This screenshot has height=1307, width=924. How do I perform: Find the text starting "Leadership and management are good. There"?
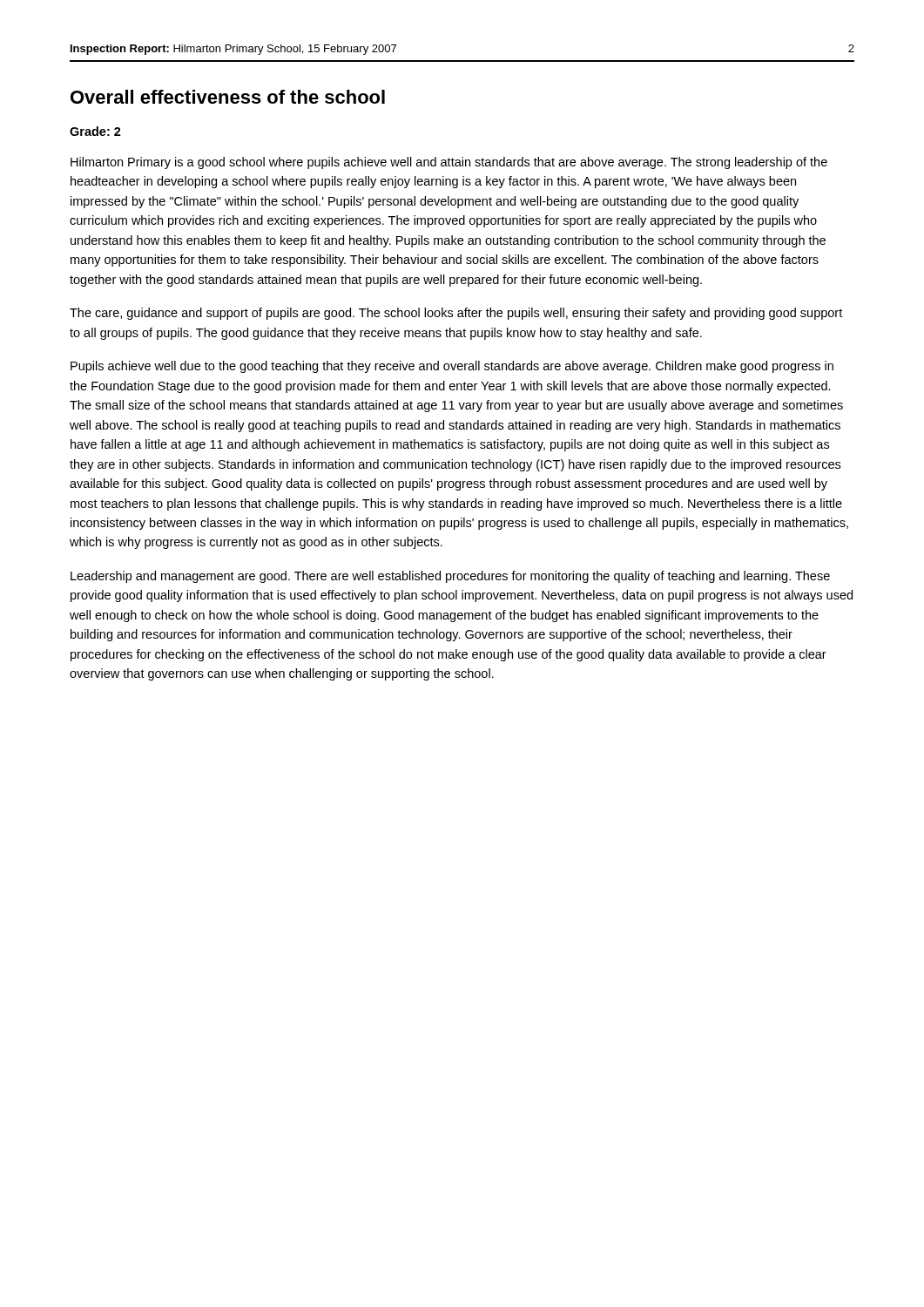tap(462, 625)
